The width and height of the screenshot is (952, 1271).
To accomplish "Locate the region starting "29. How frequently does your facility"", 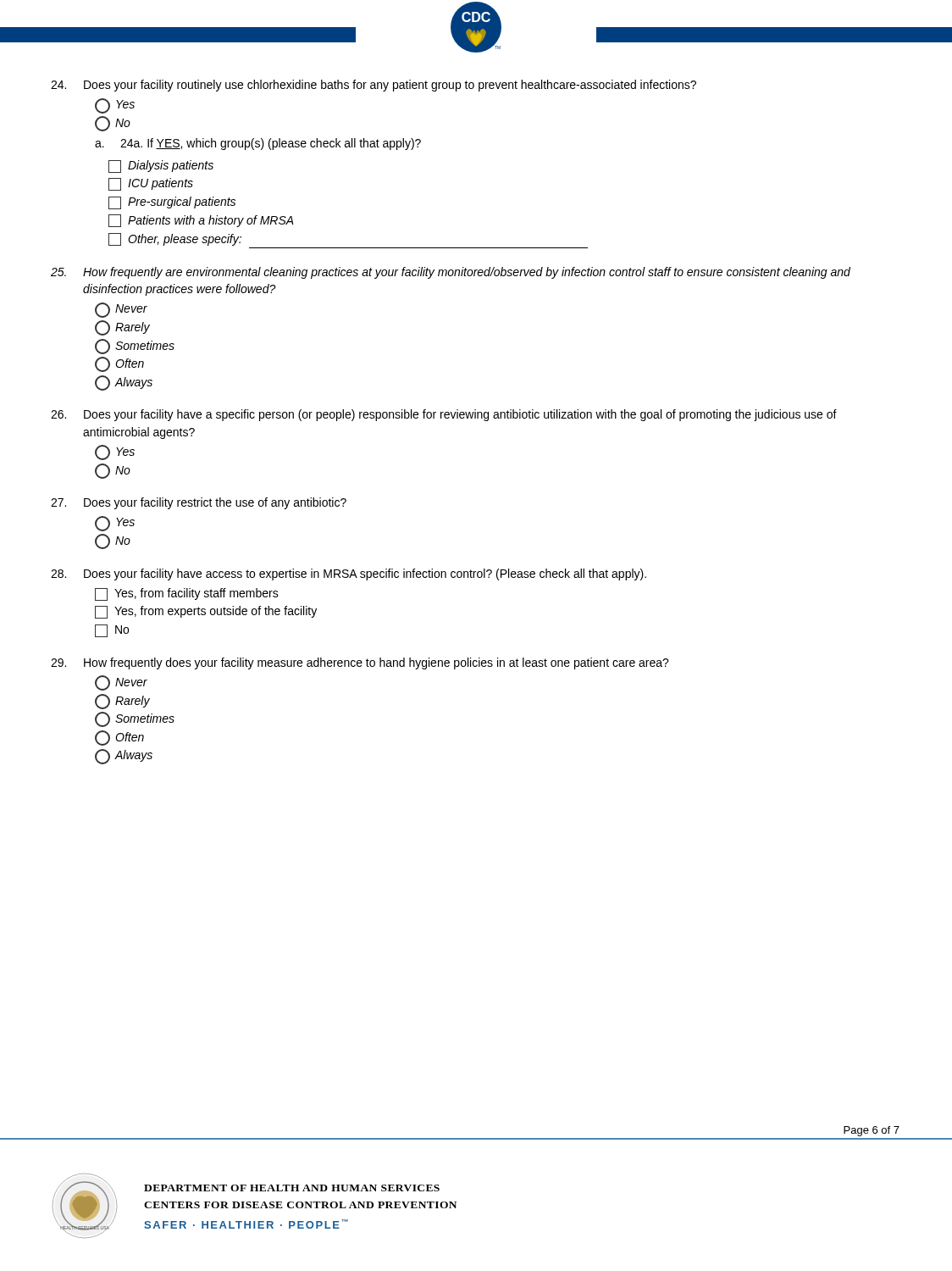I will [x=360, y=663].
